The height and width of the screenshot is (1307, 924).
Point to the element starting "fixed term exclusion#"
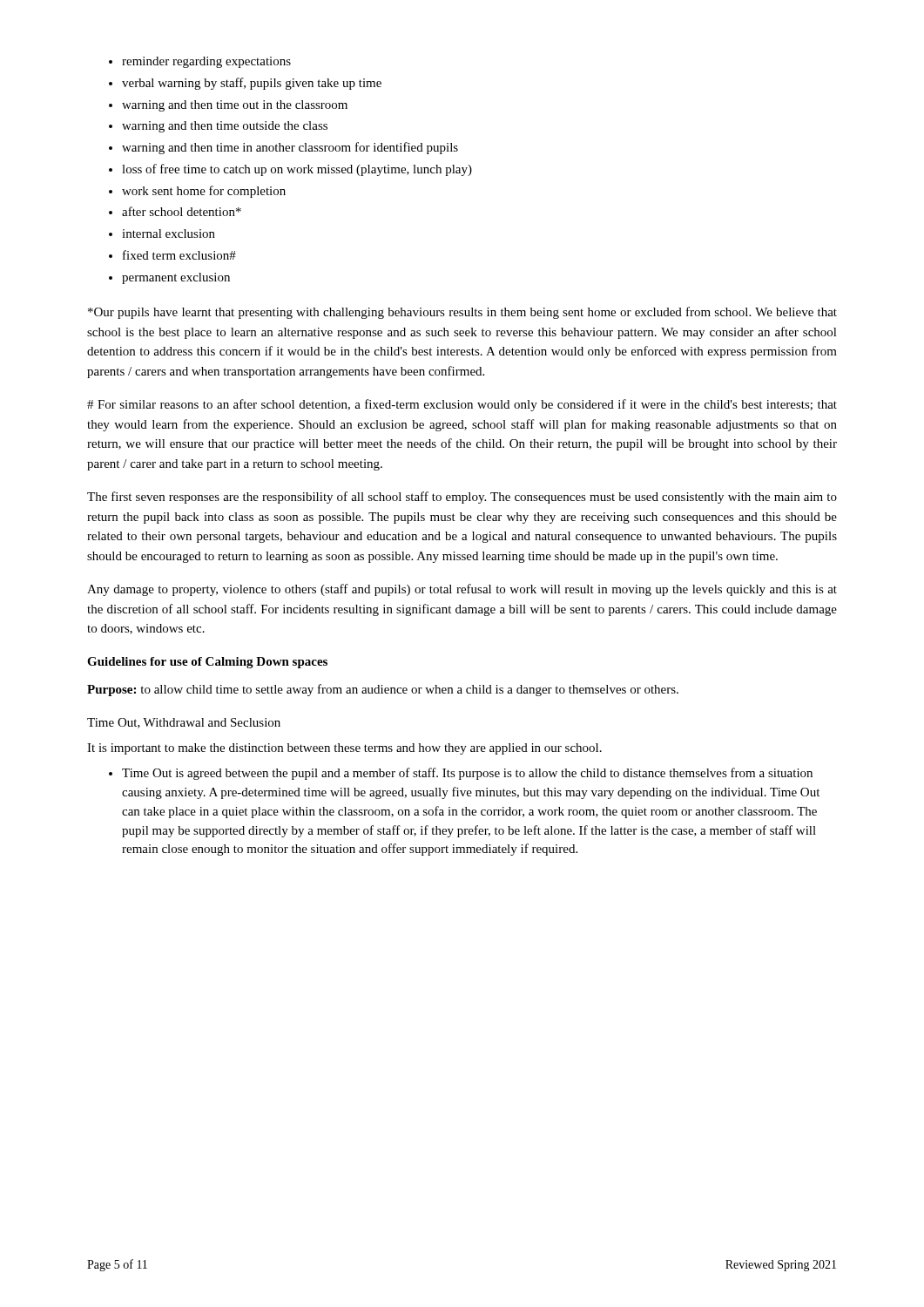point(179,255)
